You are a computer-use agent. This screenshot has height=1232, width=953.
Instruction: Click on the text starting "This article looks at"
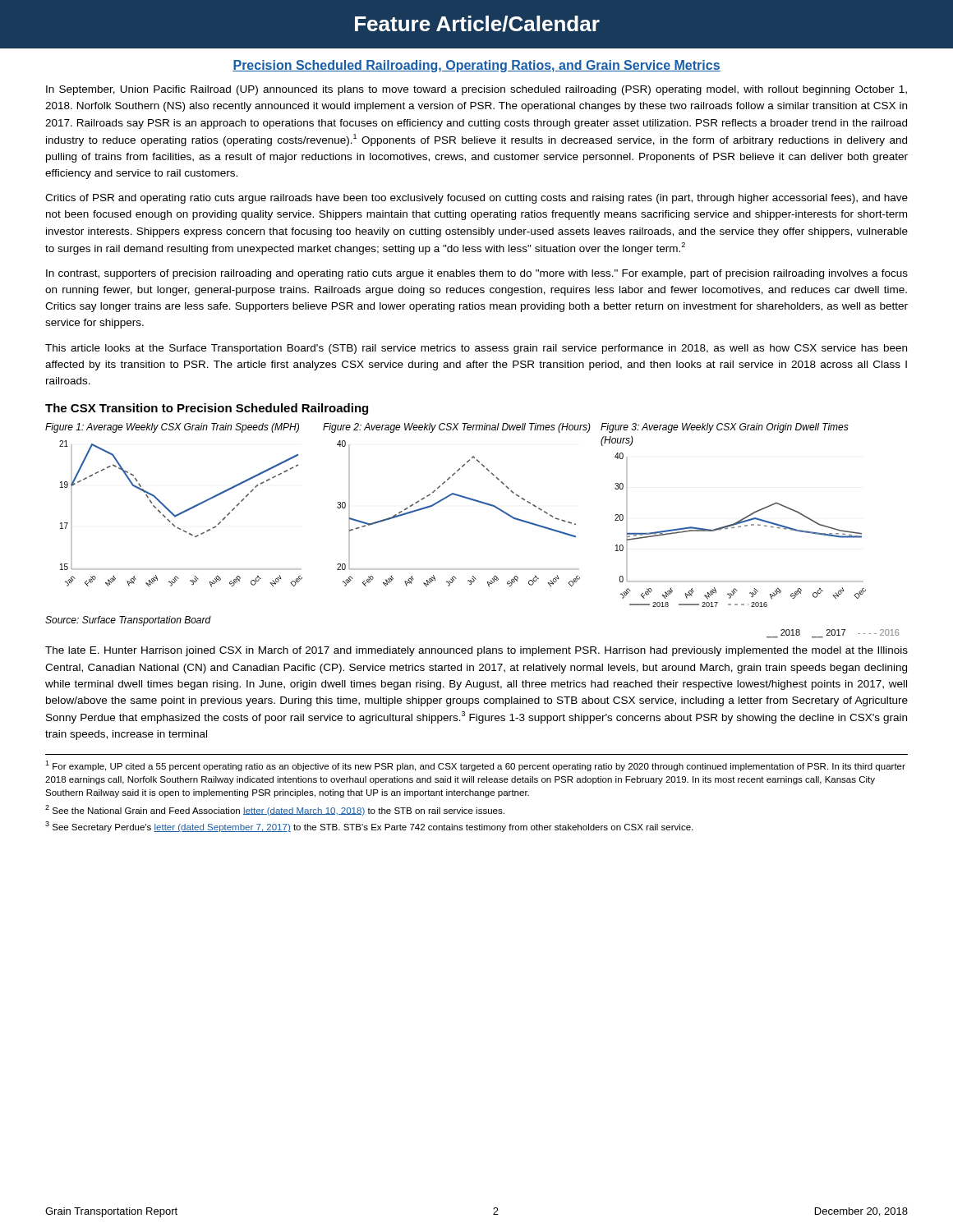476,364
